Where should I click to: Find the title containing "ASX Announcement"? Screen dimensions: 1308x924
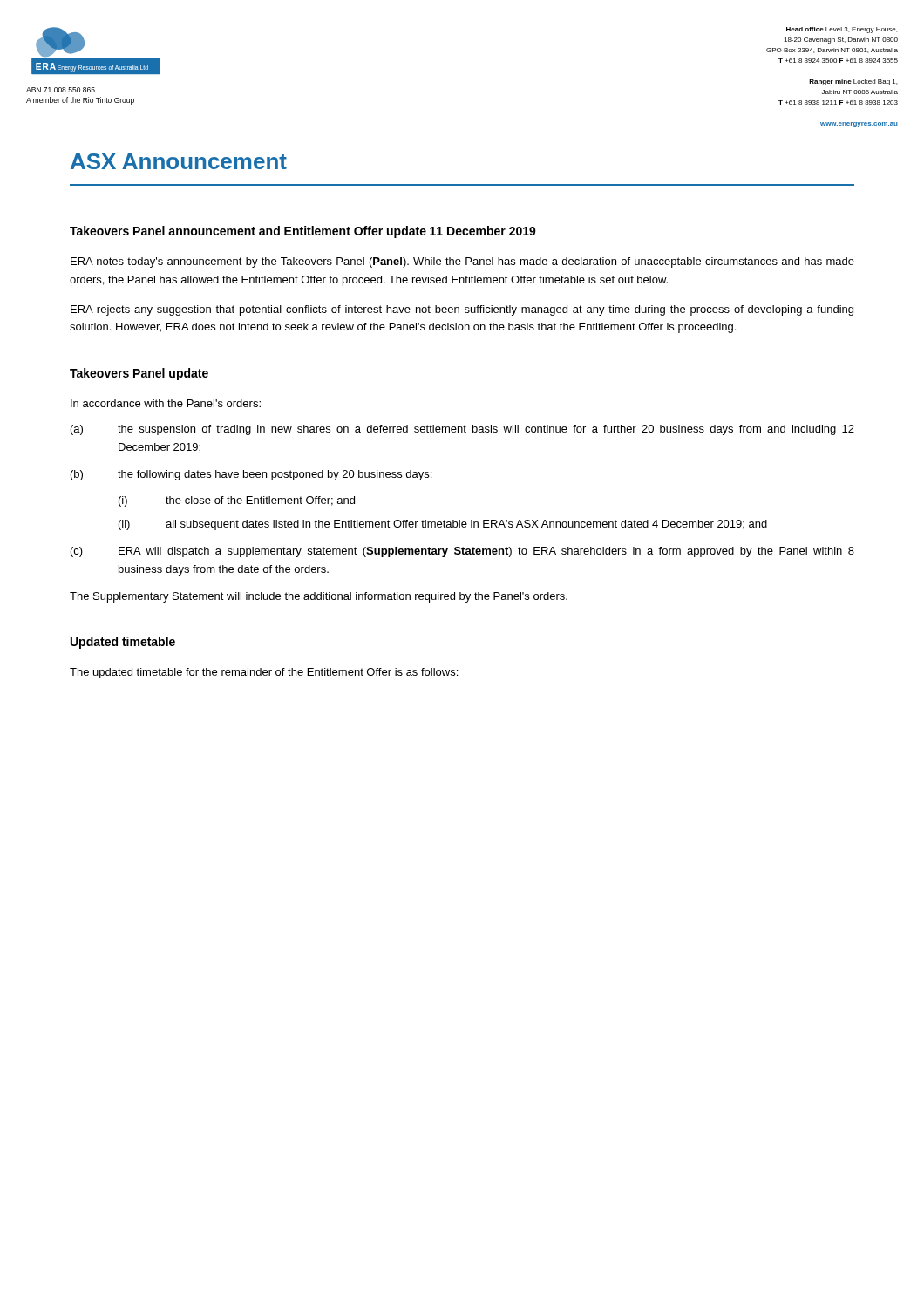(x=178, y=162)
